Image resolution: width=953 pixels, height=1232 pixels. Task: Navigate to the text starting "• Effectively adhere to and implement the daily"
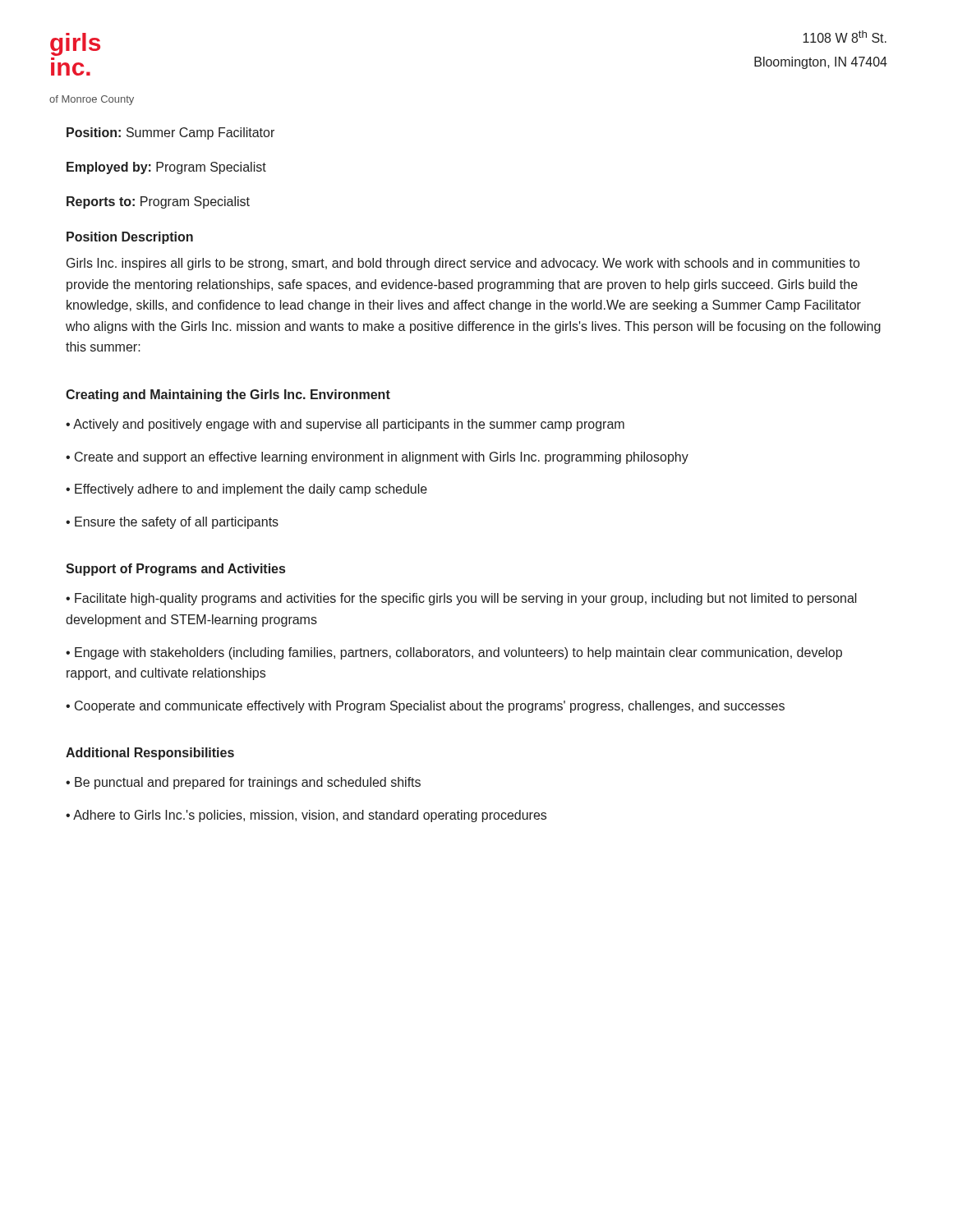pyautogui.click(x=247, y=489)
